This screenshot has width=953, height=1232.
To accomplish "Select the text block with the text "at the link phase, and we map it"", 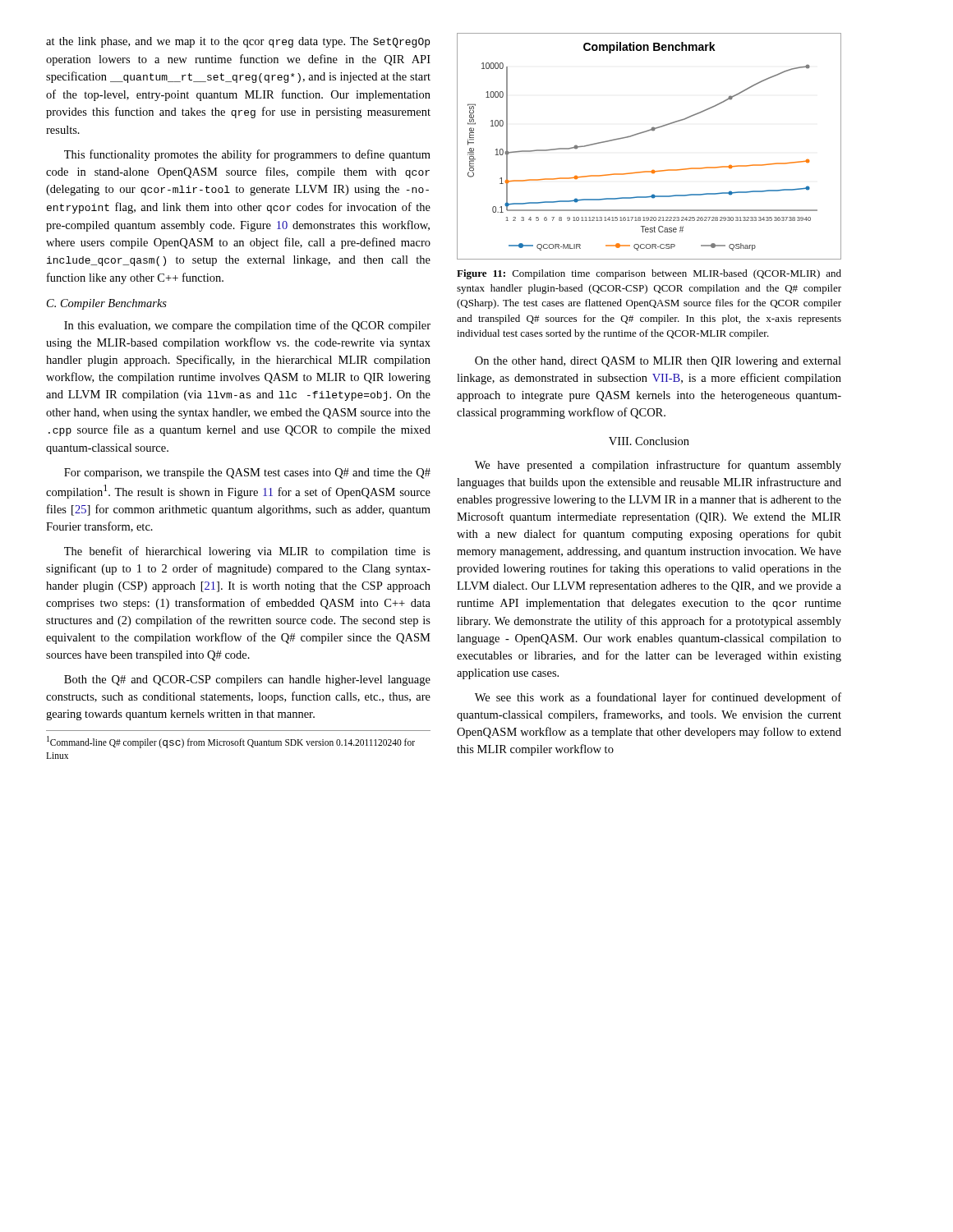I will pos(238,86).
